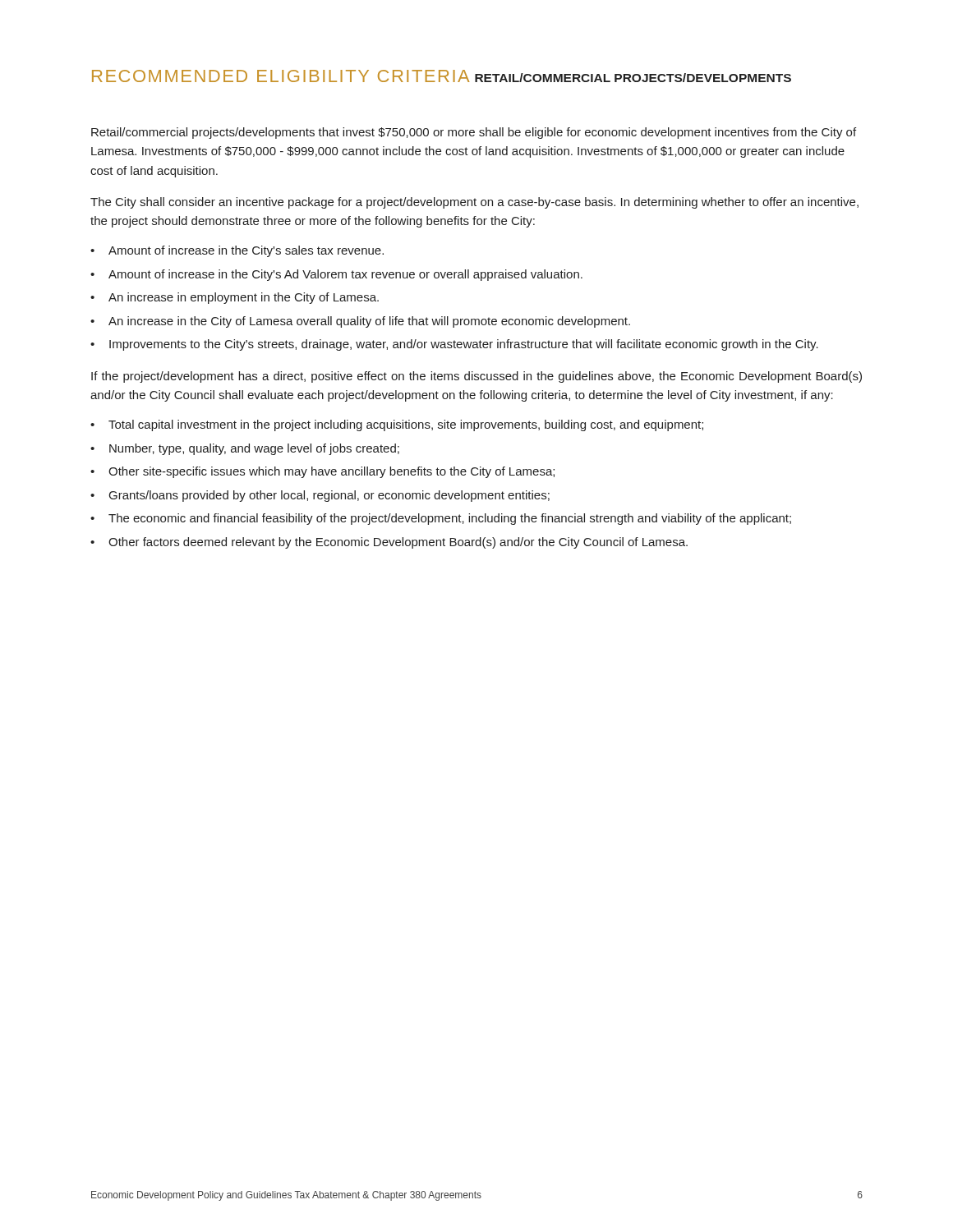Click on the text starting "RECOMMENDED ELIGIBILITY CRITERIA"
This screenshot has width=953, height=1232.
pyautogui.click(x=281, y=76)
